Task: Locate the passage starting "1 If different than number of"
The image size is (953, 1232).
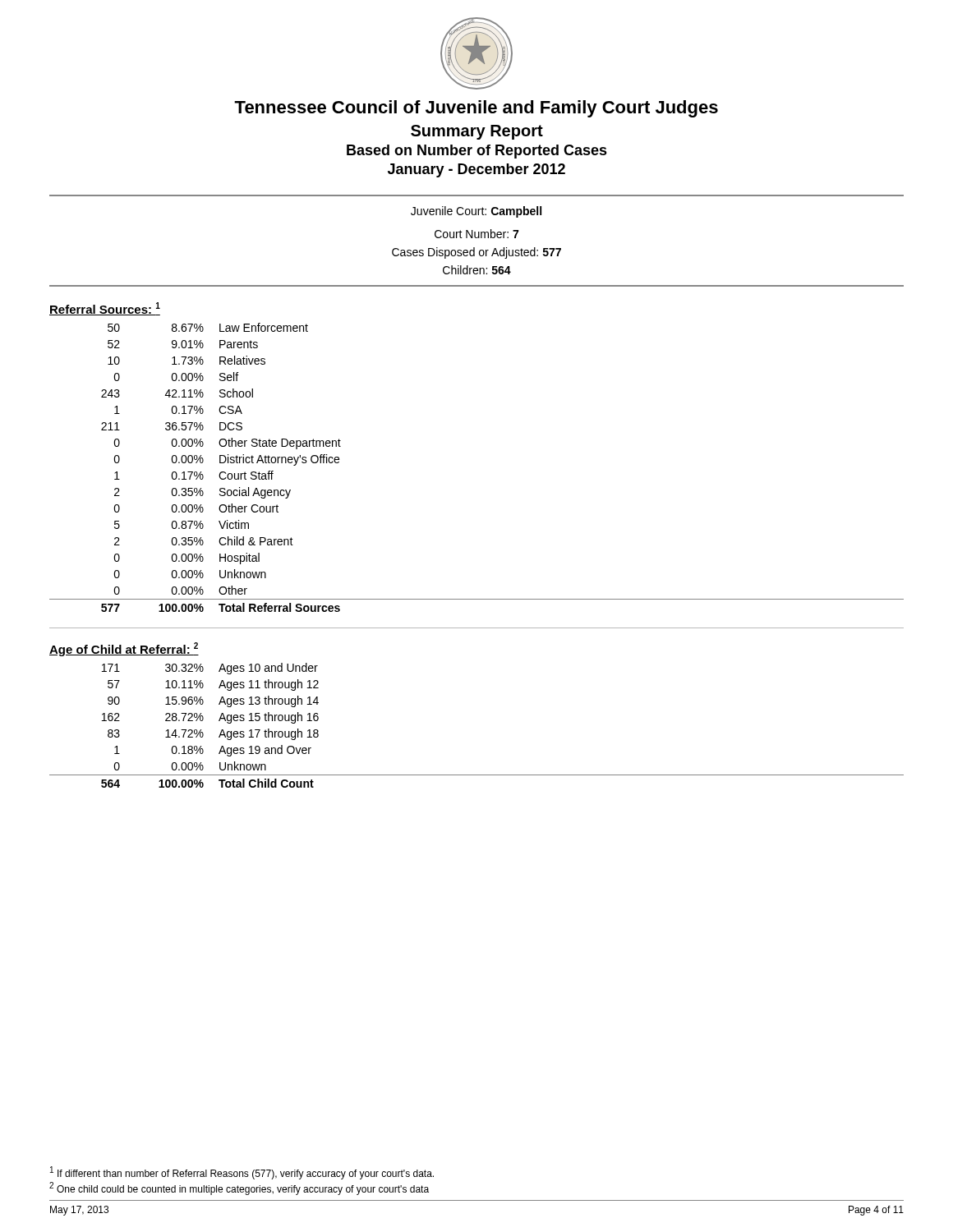Action: click(242, 1172)
